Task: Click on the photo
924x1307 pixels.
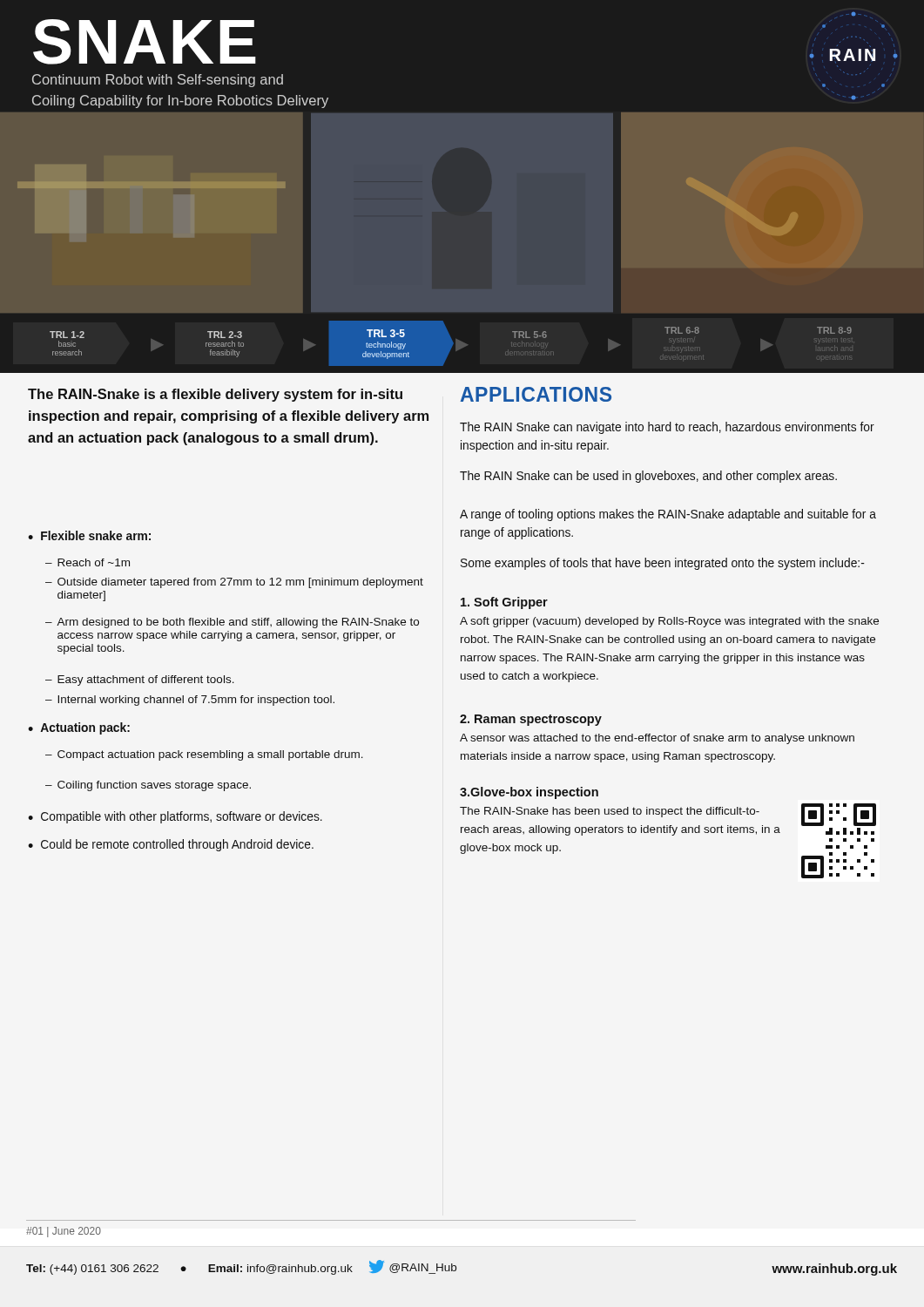Action: tap(462, 213)
